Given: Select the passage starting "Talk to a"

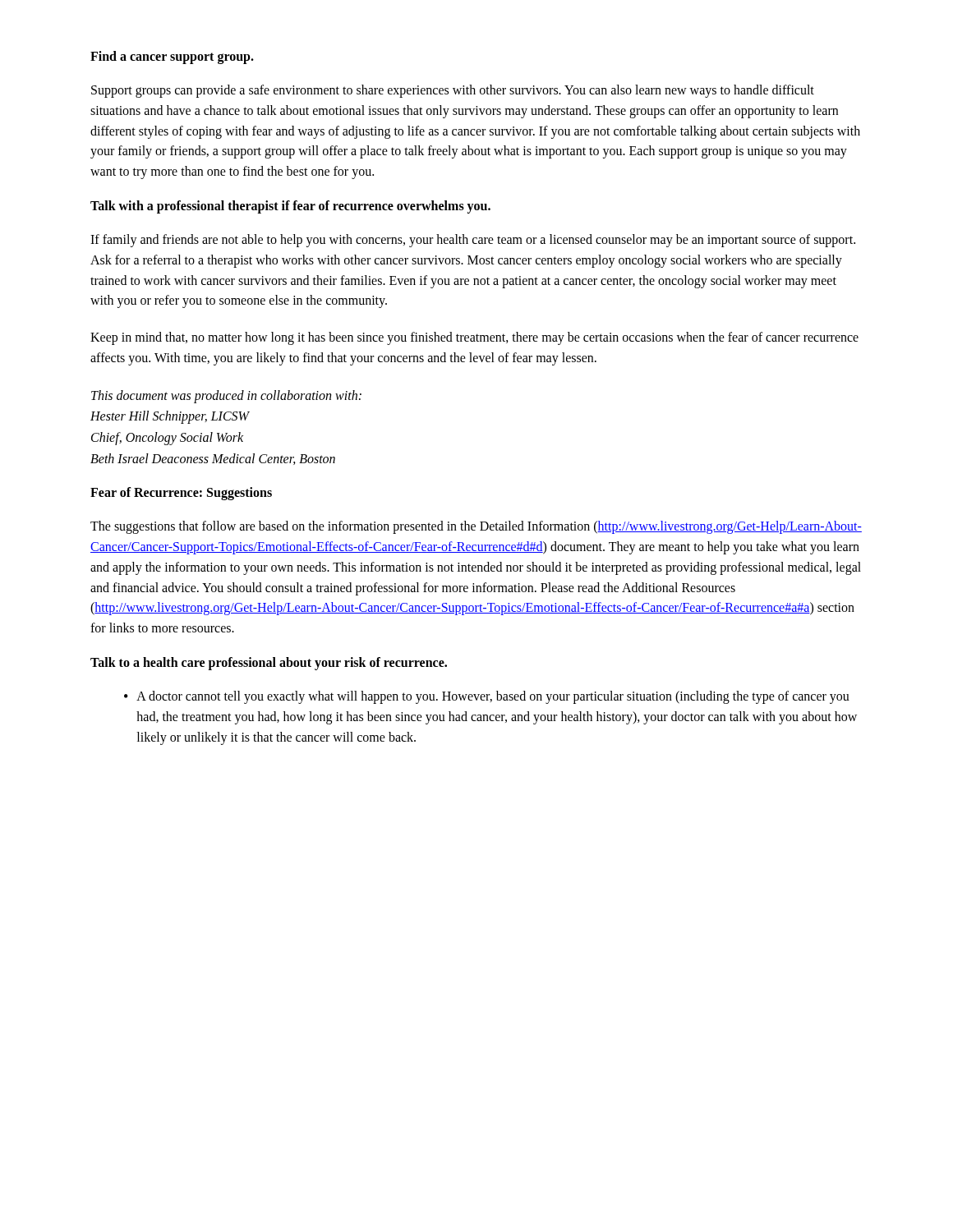Looking at the screenshot, I should coord(269,664).
